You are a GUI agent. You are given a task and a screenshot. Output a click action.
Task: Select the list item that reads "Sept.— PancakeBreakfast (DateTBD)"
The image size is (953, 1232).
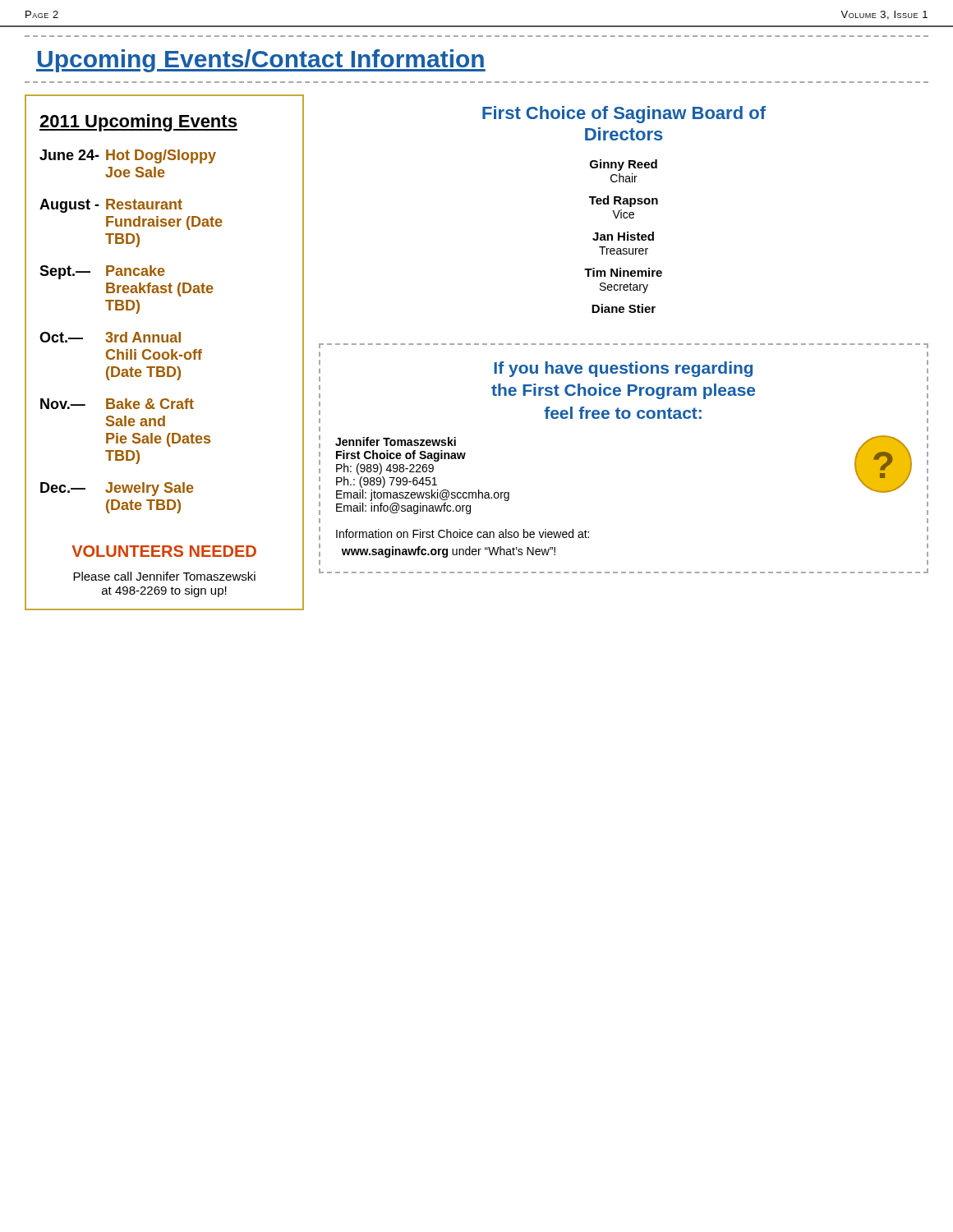coord(127,289)
